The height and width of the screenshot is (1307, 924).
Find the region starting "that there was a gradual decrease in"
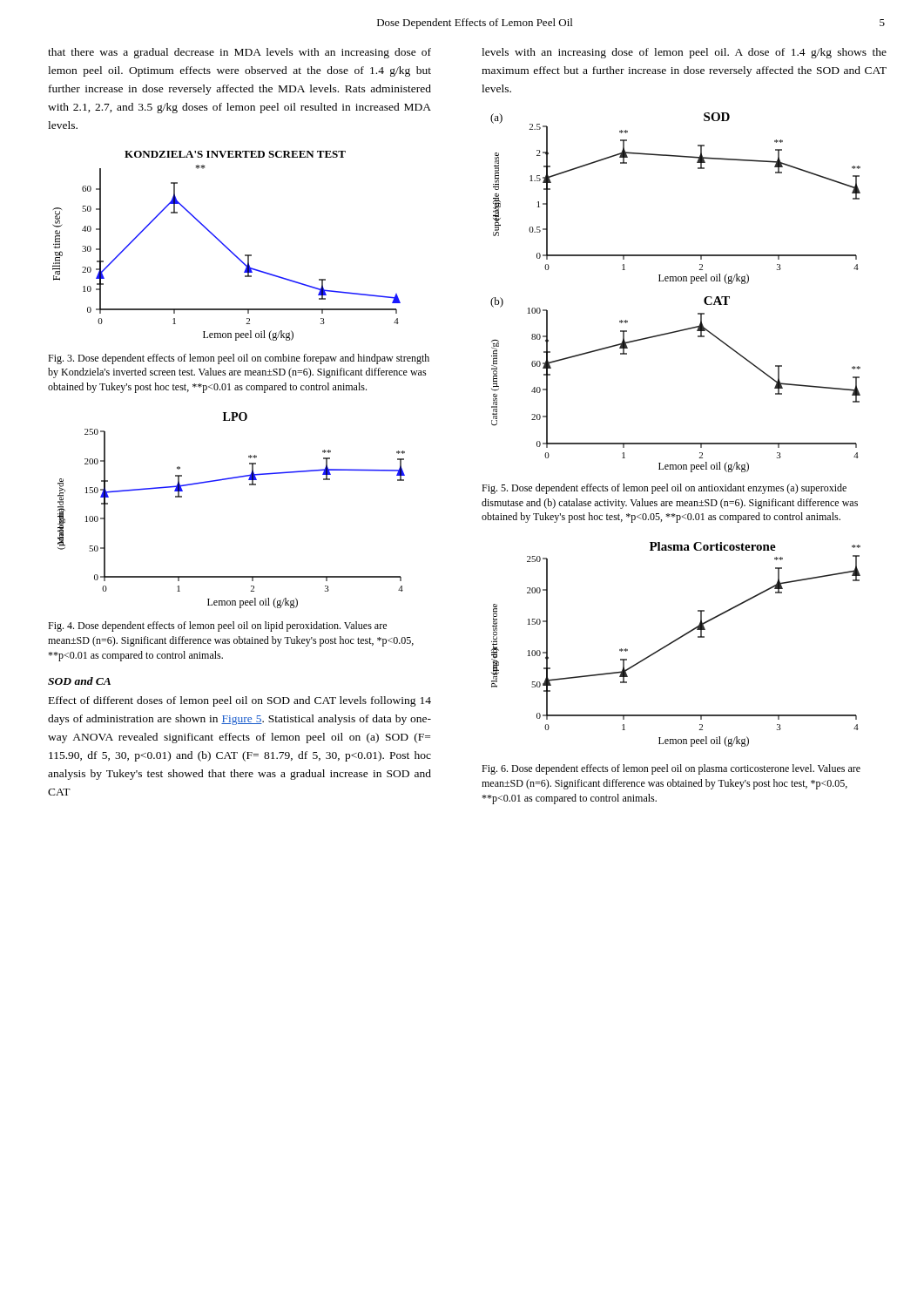point(239,88)
